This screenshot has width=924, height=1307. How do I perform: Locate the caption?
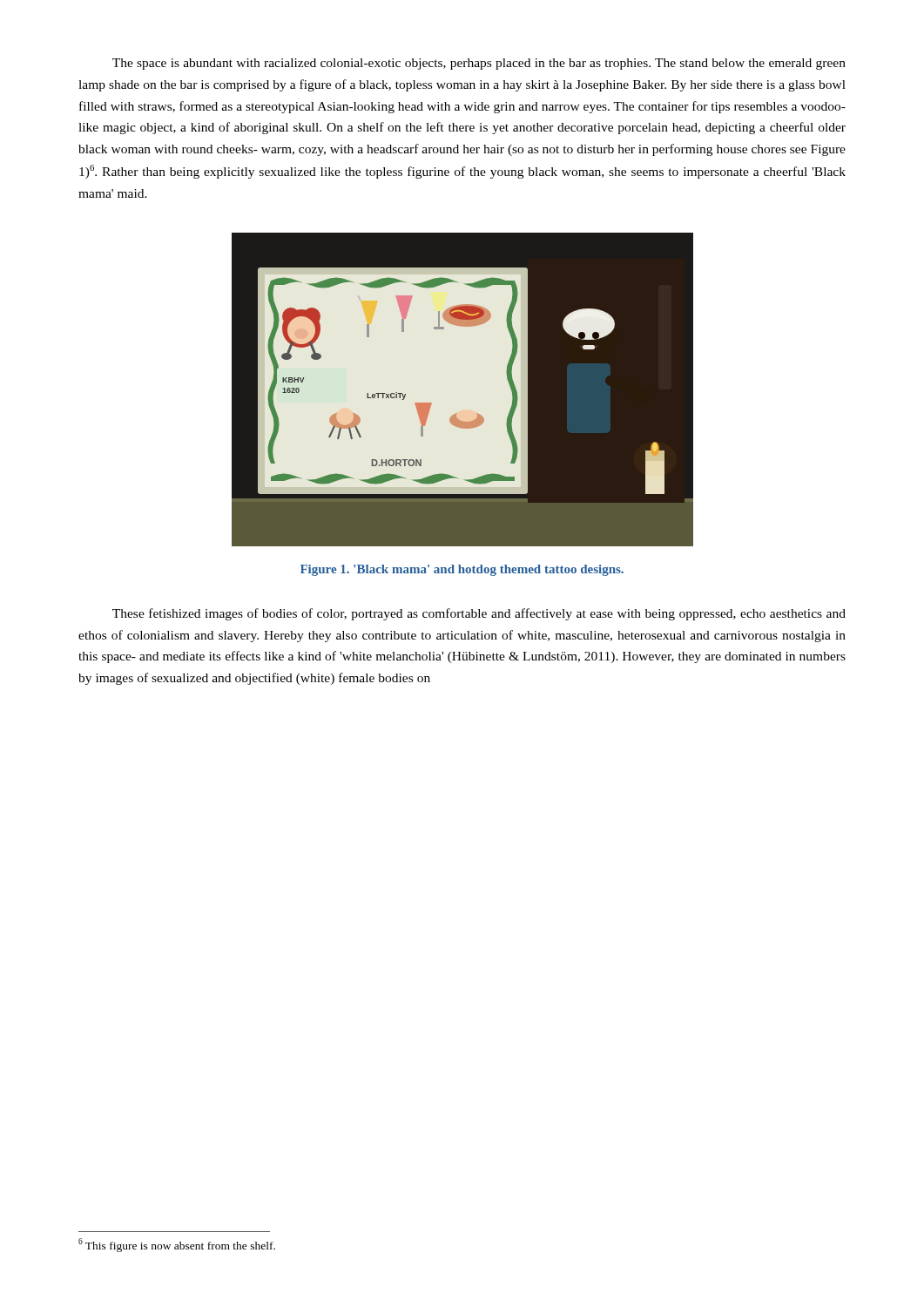click(x=462, y=569)
